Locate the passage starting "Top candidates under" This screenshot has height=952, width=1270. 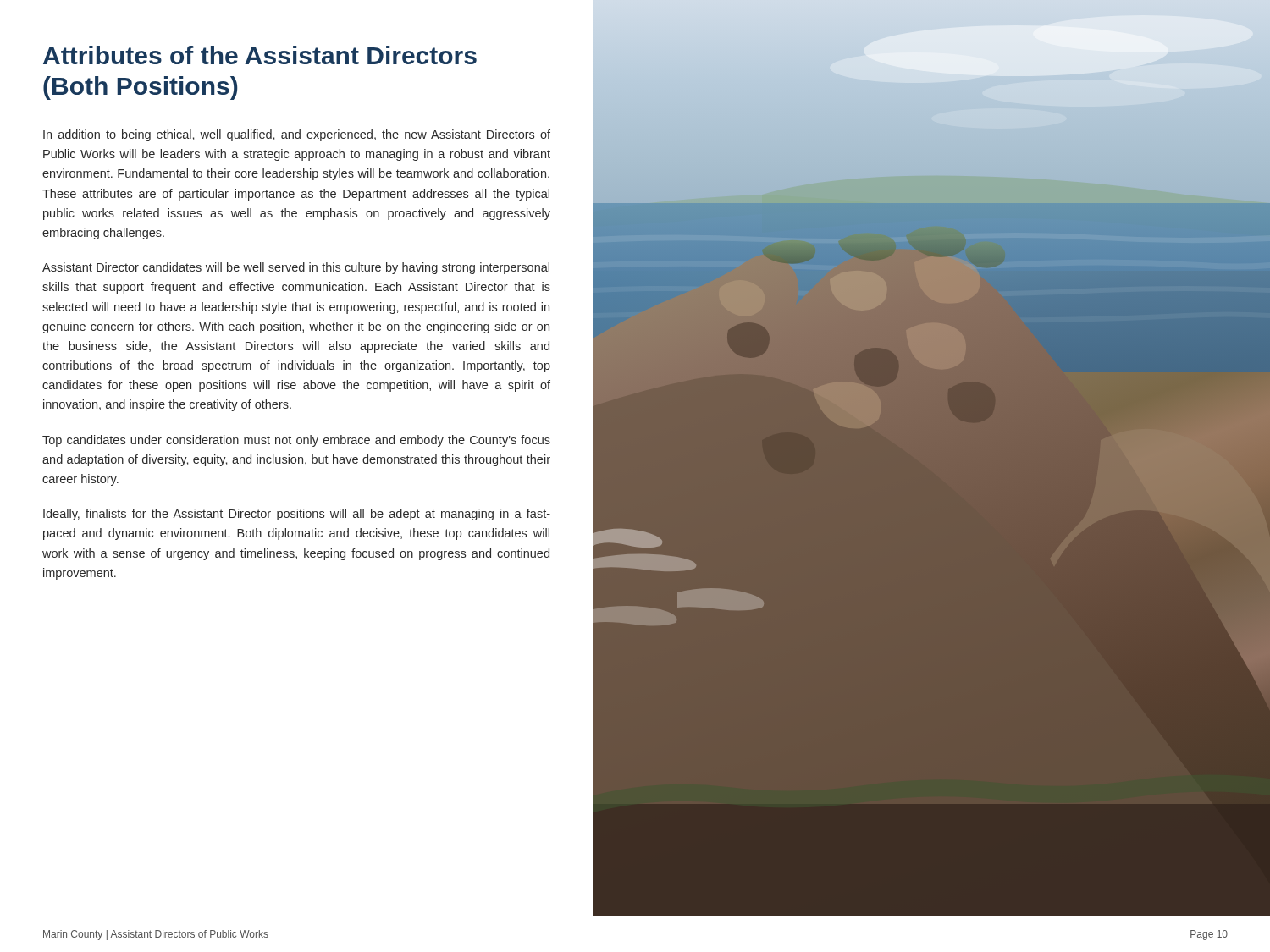(x=296, y=459)
